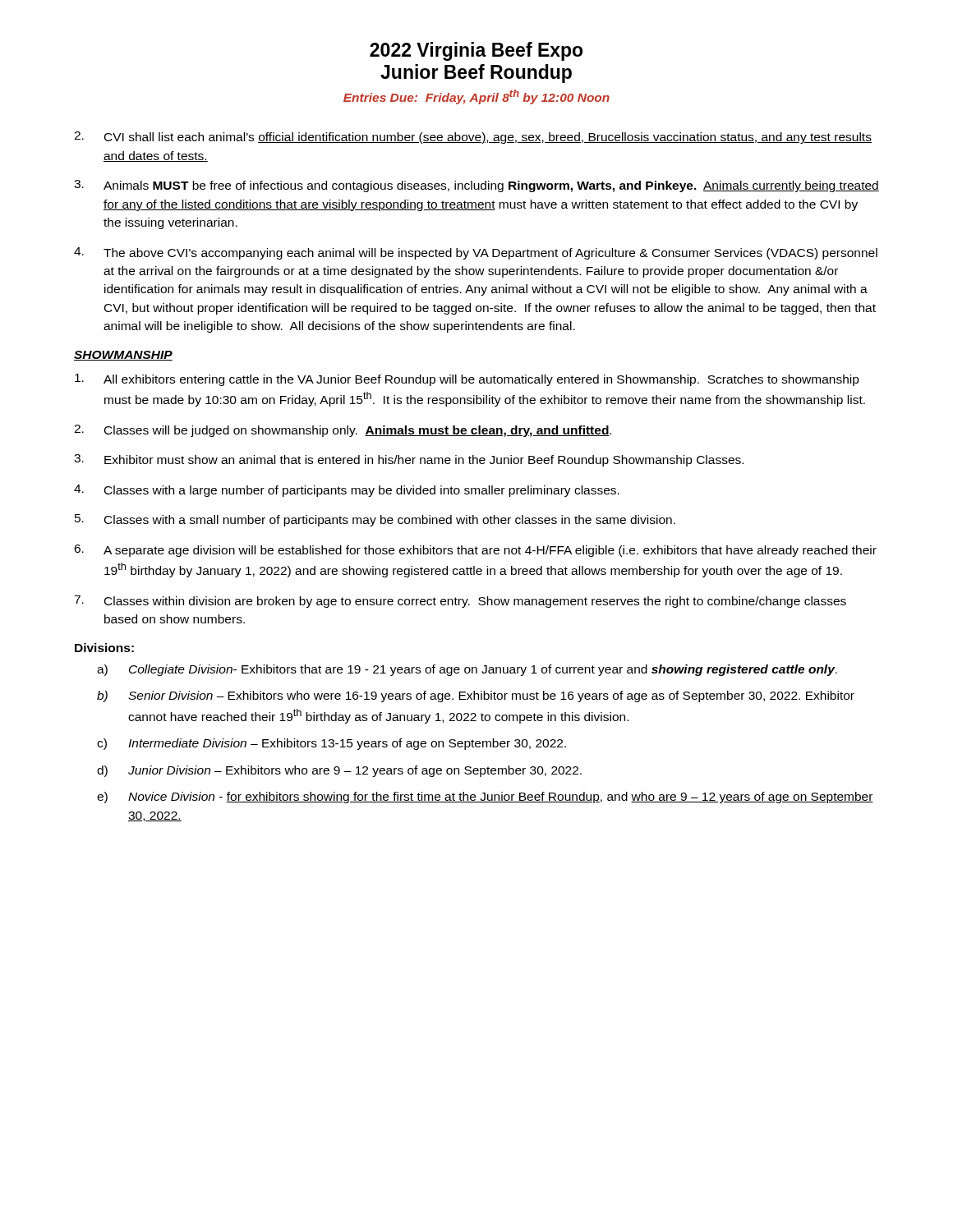This screenshot has width=953, height=1232.
Task: Navigate to the passage starting "7. Classes within division are broken by age"
Action: [476, 611]
